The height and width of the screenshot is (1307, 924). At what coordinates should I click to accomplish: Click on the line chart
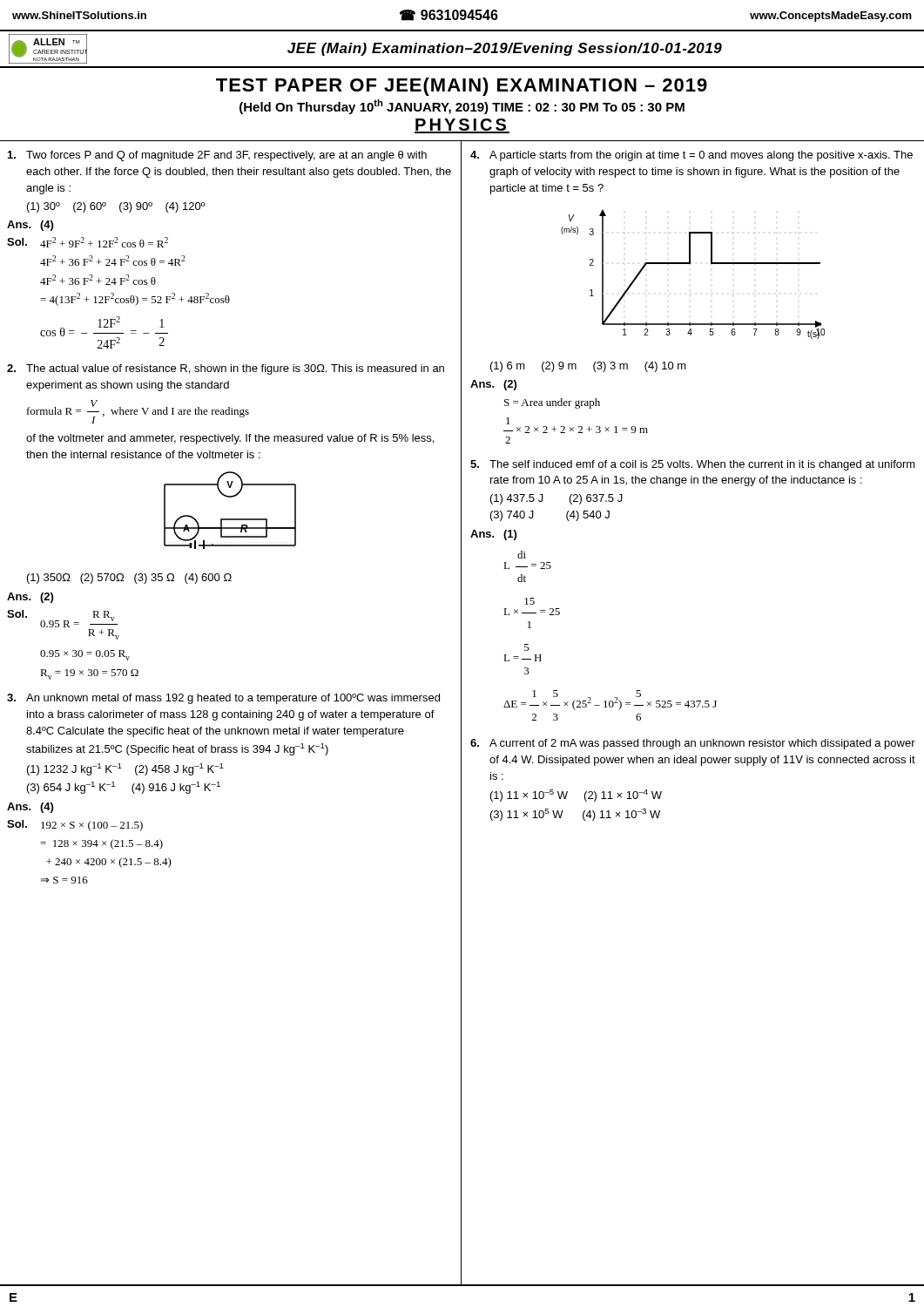(x=694, y=278)
